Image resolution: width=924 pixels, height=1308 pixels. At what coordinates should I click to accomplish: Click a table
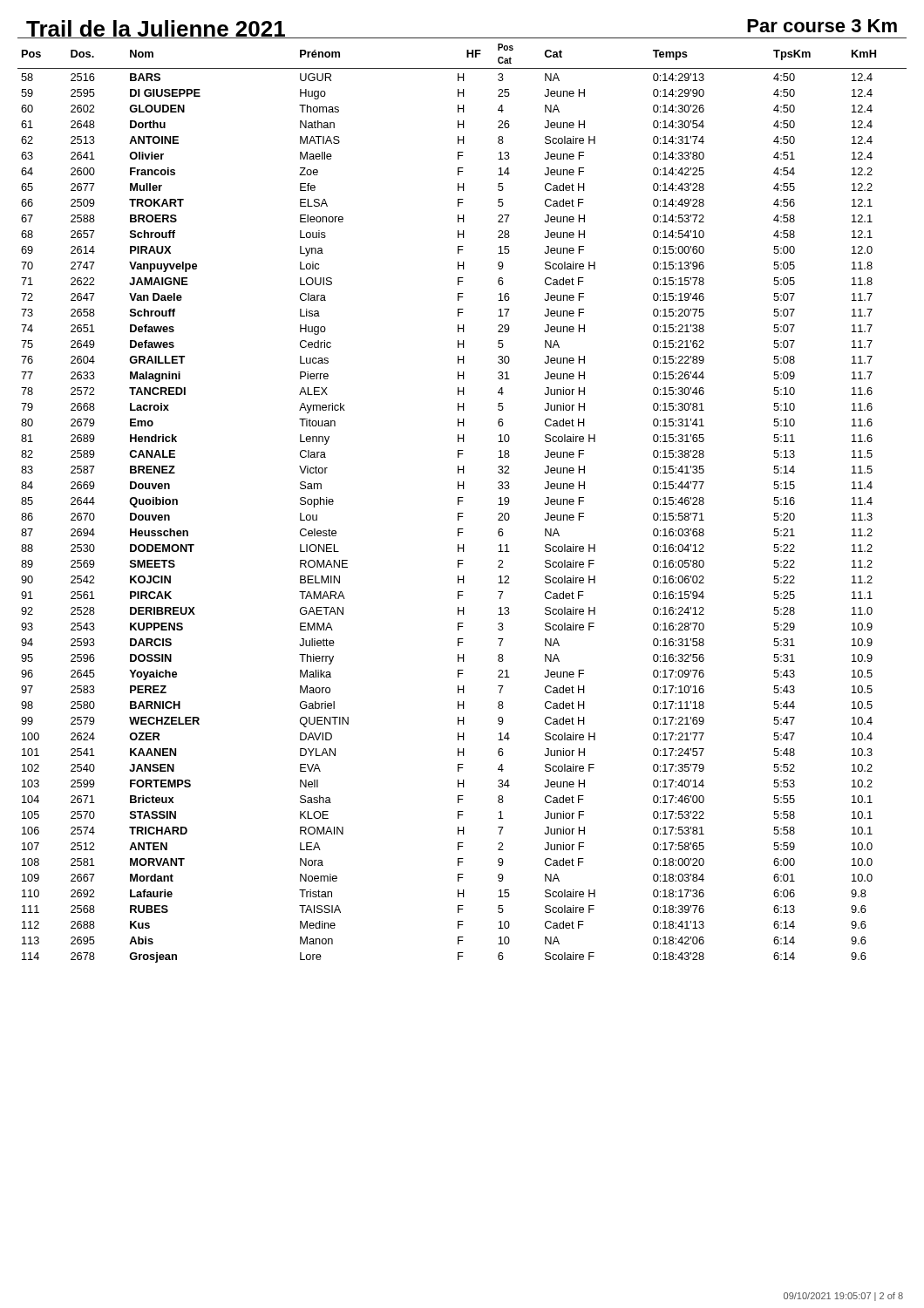[462, 501]
